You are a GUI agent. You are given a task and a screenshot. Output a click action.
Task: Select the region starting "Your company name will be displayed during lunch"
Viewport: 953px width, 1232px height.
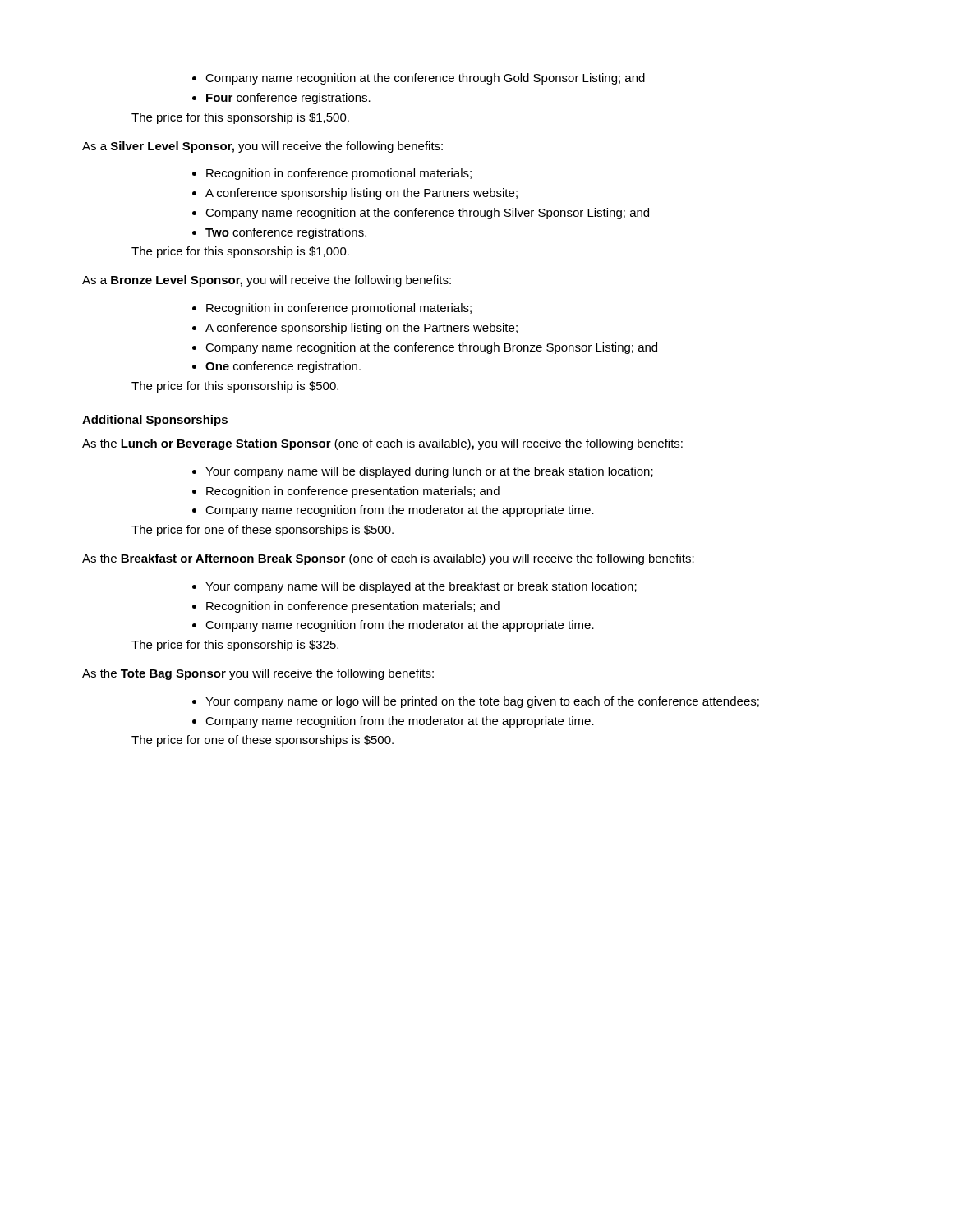click(538, 471)
